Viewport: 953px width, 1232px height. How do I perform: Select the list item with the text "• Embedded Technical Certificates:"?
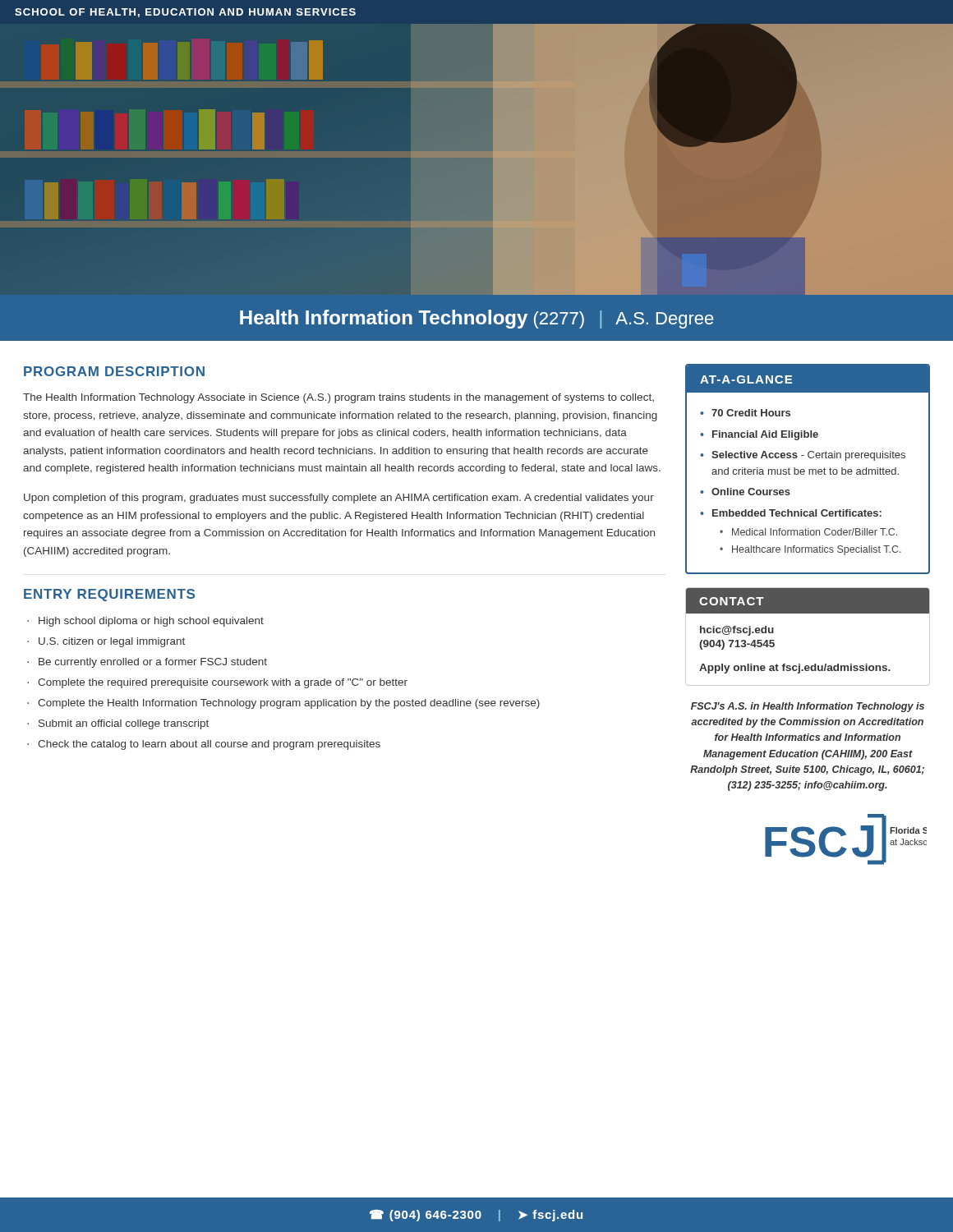(x=808, y=531)
